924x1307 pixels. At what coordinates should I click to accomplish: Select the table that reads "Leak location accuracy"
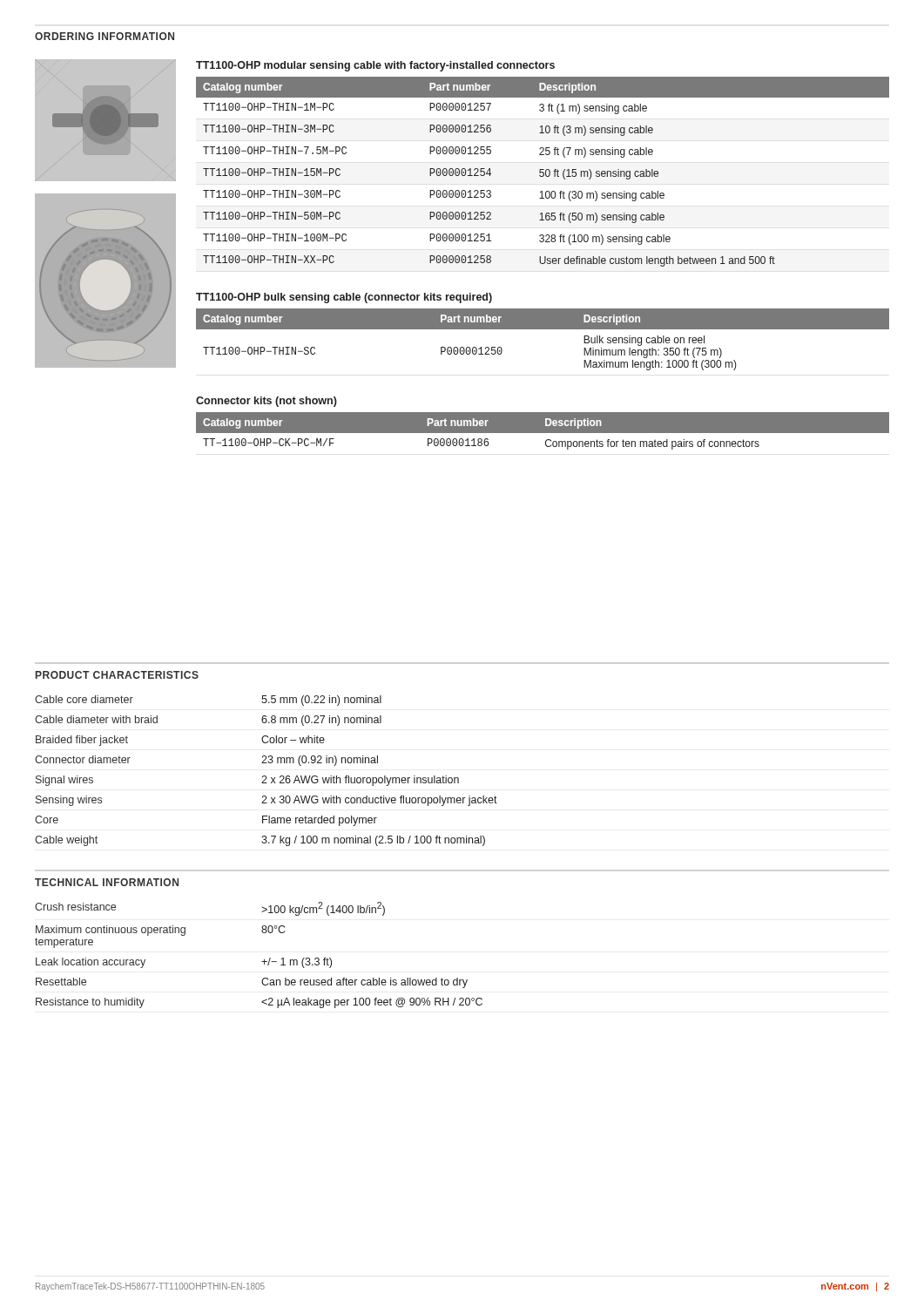pos(462,955)
